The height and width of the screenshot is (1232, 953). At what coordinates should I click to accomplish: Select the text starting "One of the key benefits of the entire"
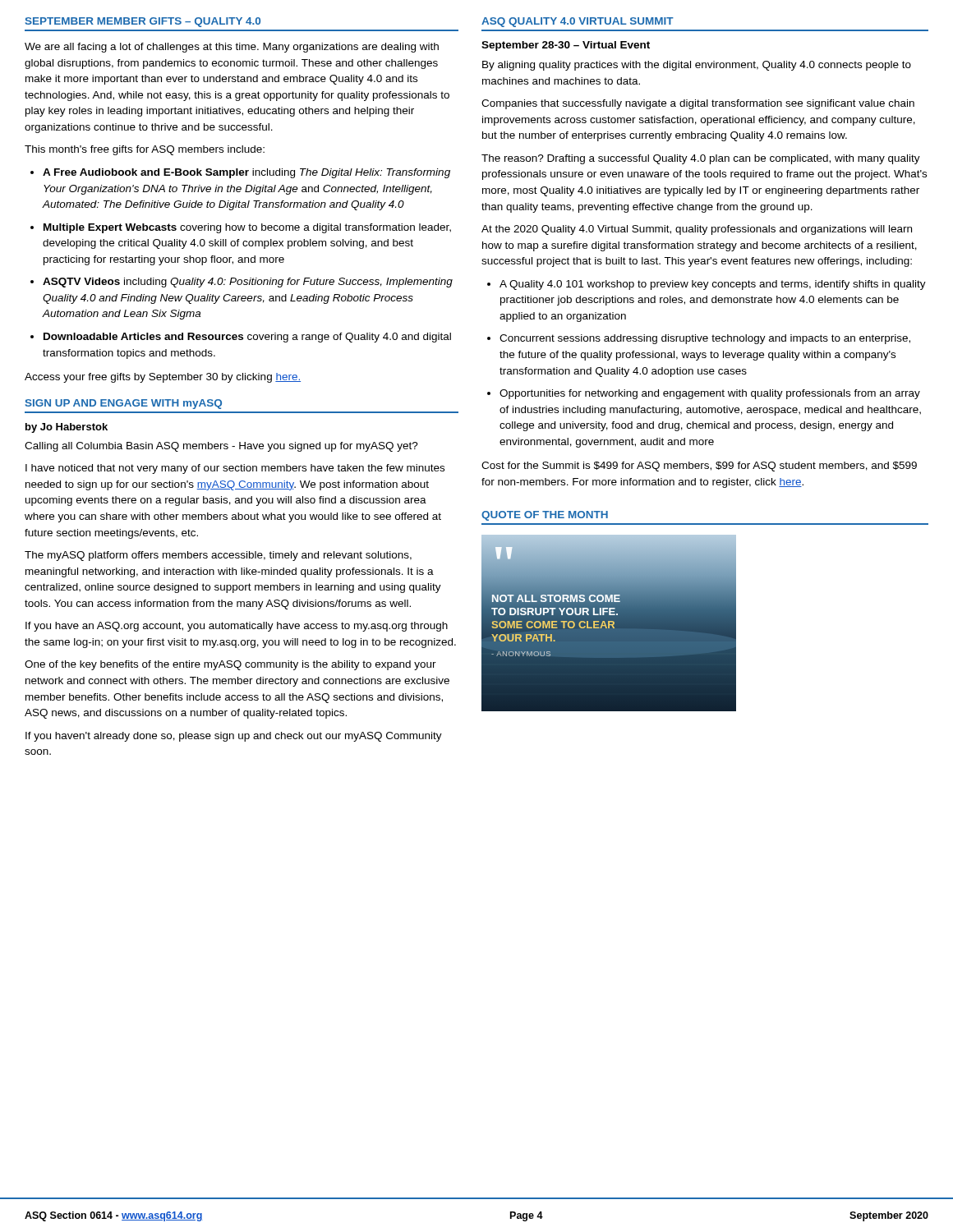pyautogui.click(x=242, y=689)
